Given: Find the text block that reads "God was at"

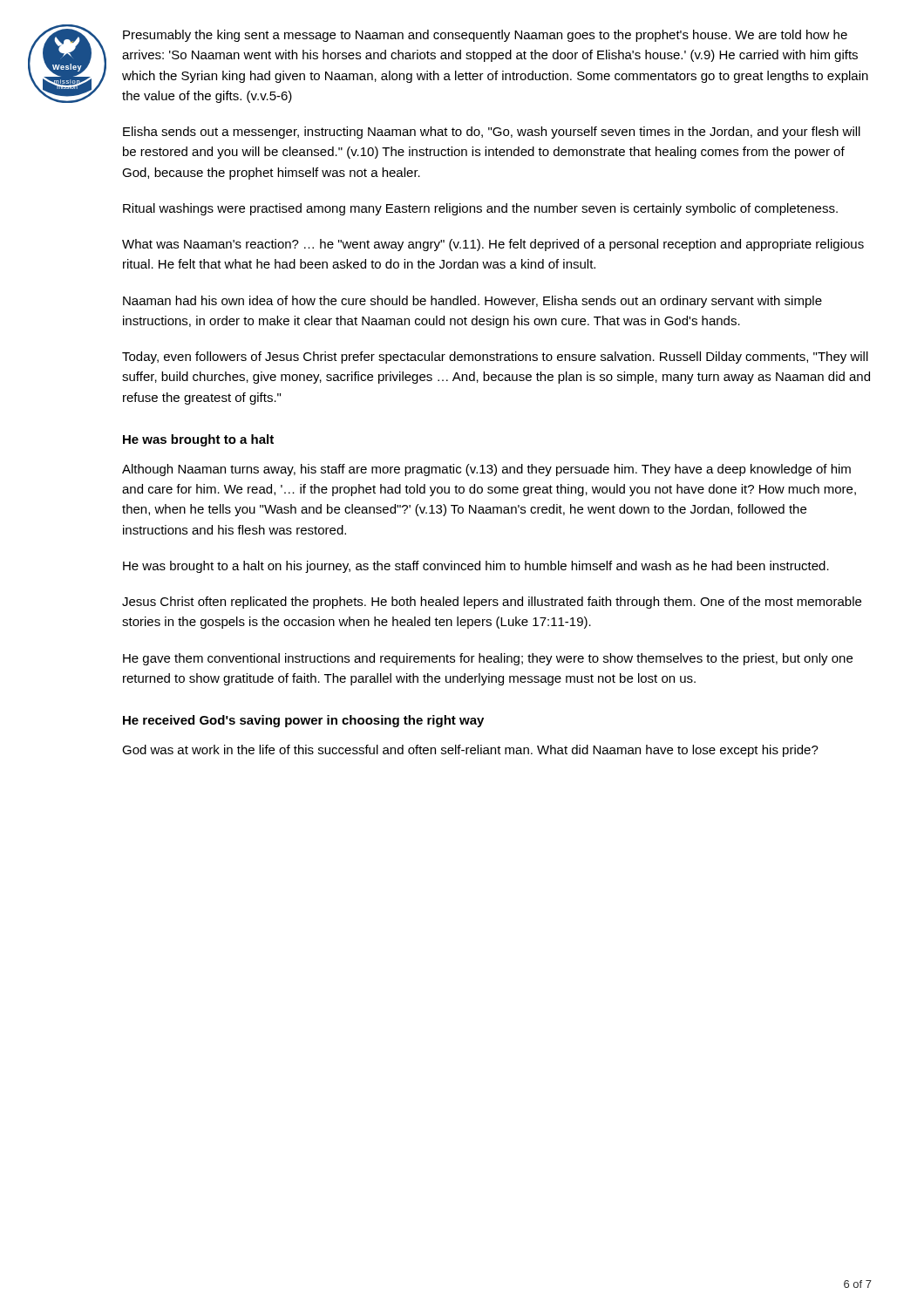Looking at the screenshot, I should [470, 749].
